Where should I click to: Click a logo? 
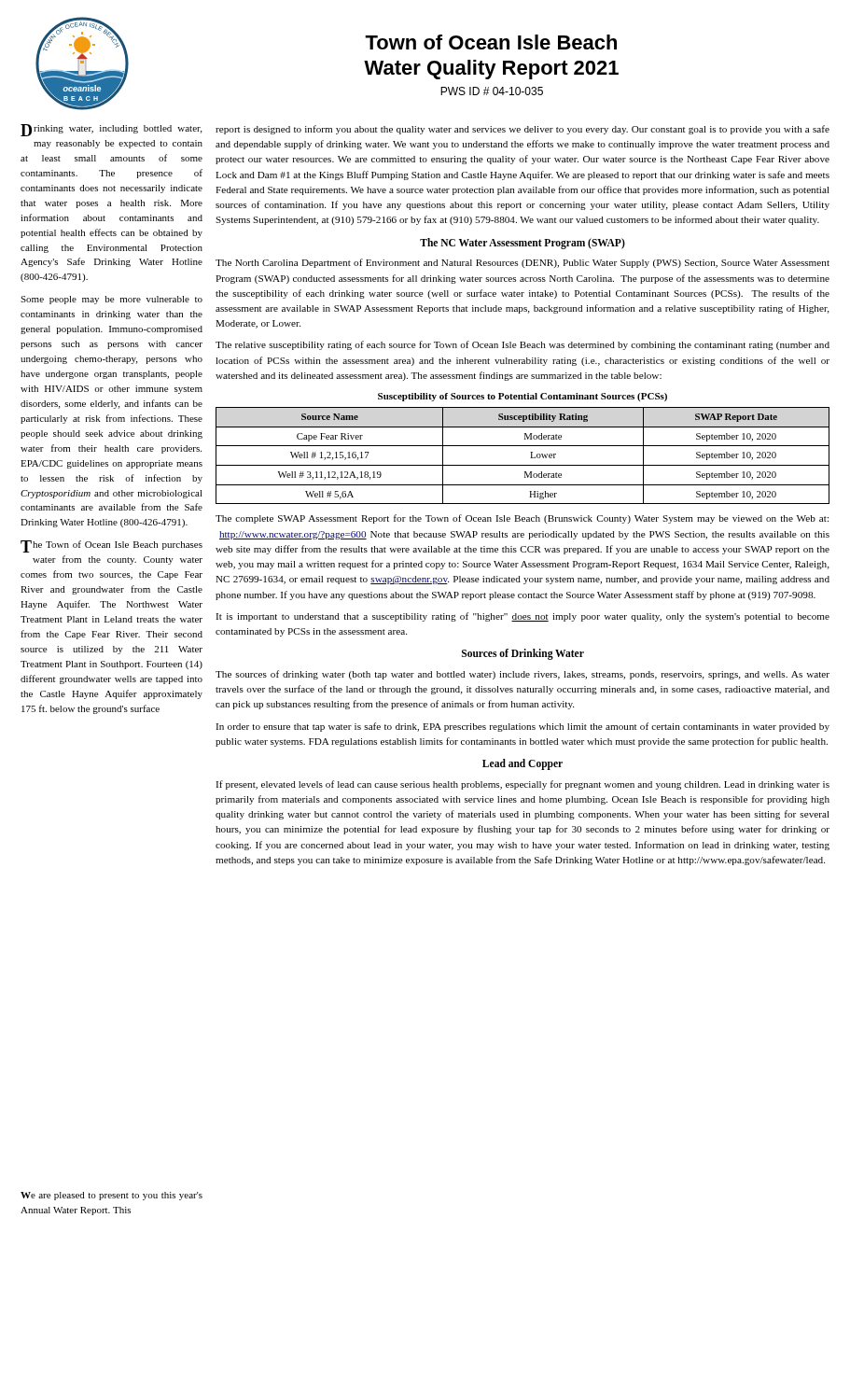click(98, 63)
